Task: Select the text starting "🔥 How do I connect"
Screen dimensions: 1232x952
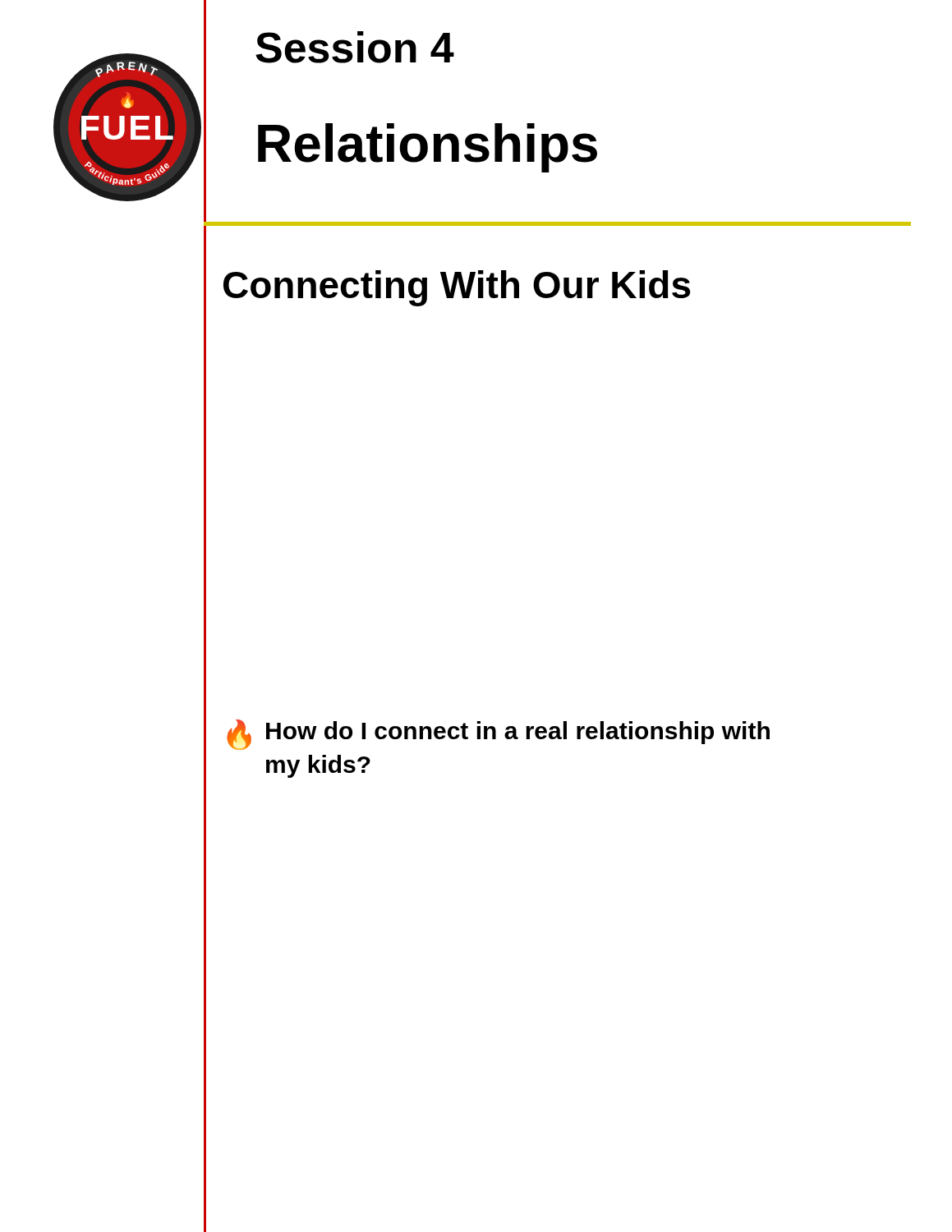Action: (501, 748)
